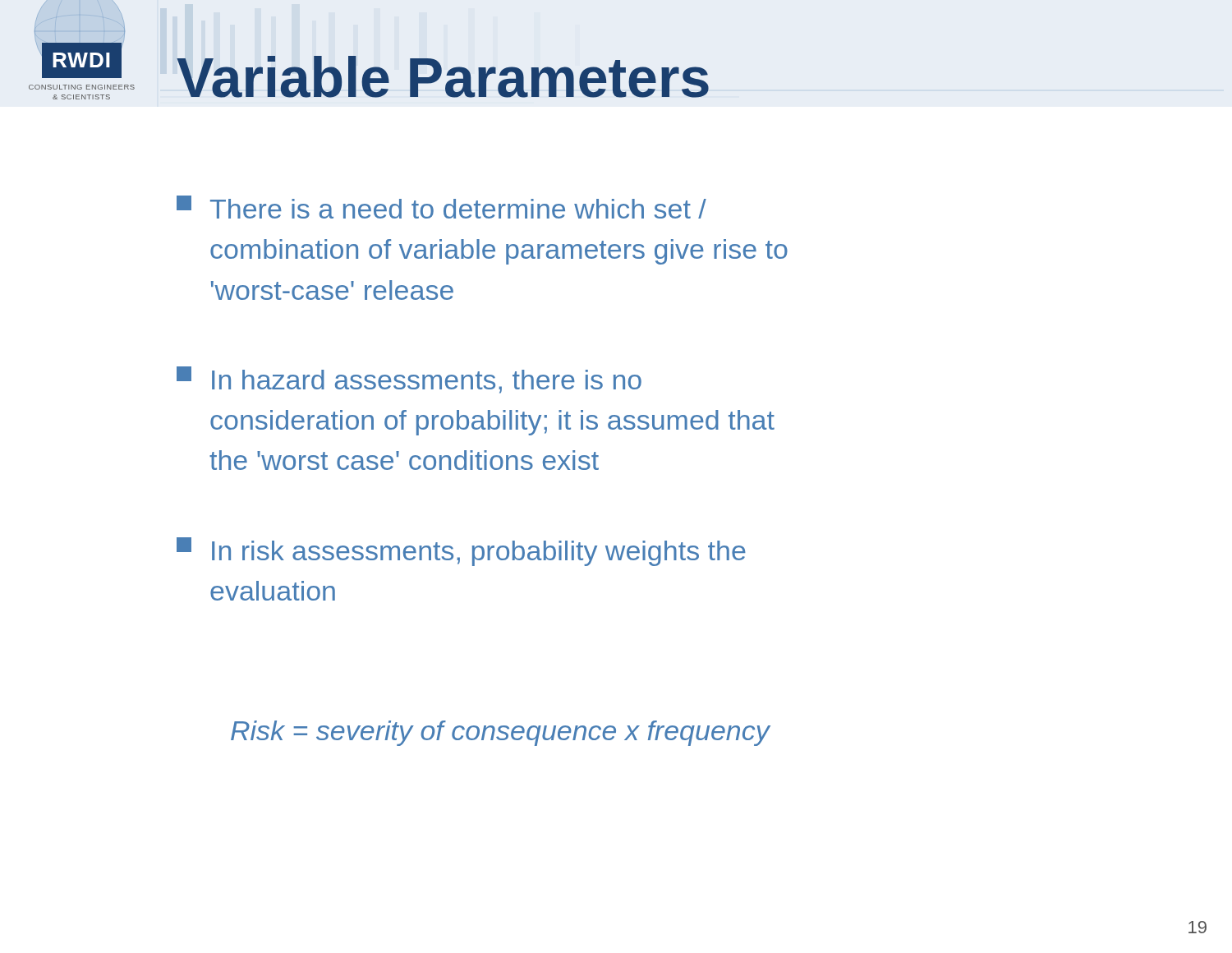Click on the title containing "Variable Parameters"
1232x953 pixels.
(x=444, y=77)
